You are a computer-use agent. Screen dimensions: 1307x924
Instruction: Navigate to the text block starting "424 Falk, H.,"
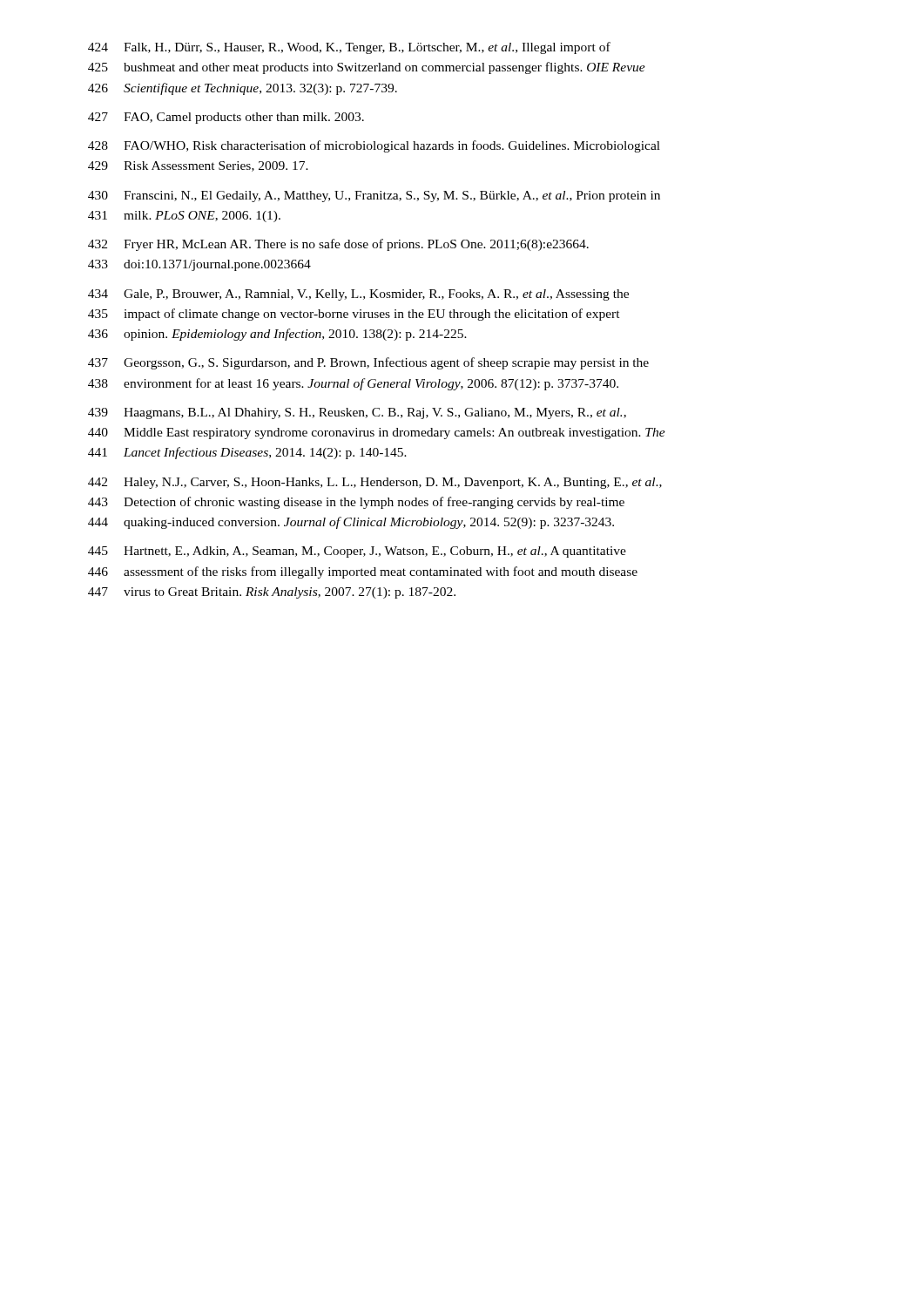[x=462, y=67]
